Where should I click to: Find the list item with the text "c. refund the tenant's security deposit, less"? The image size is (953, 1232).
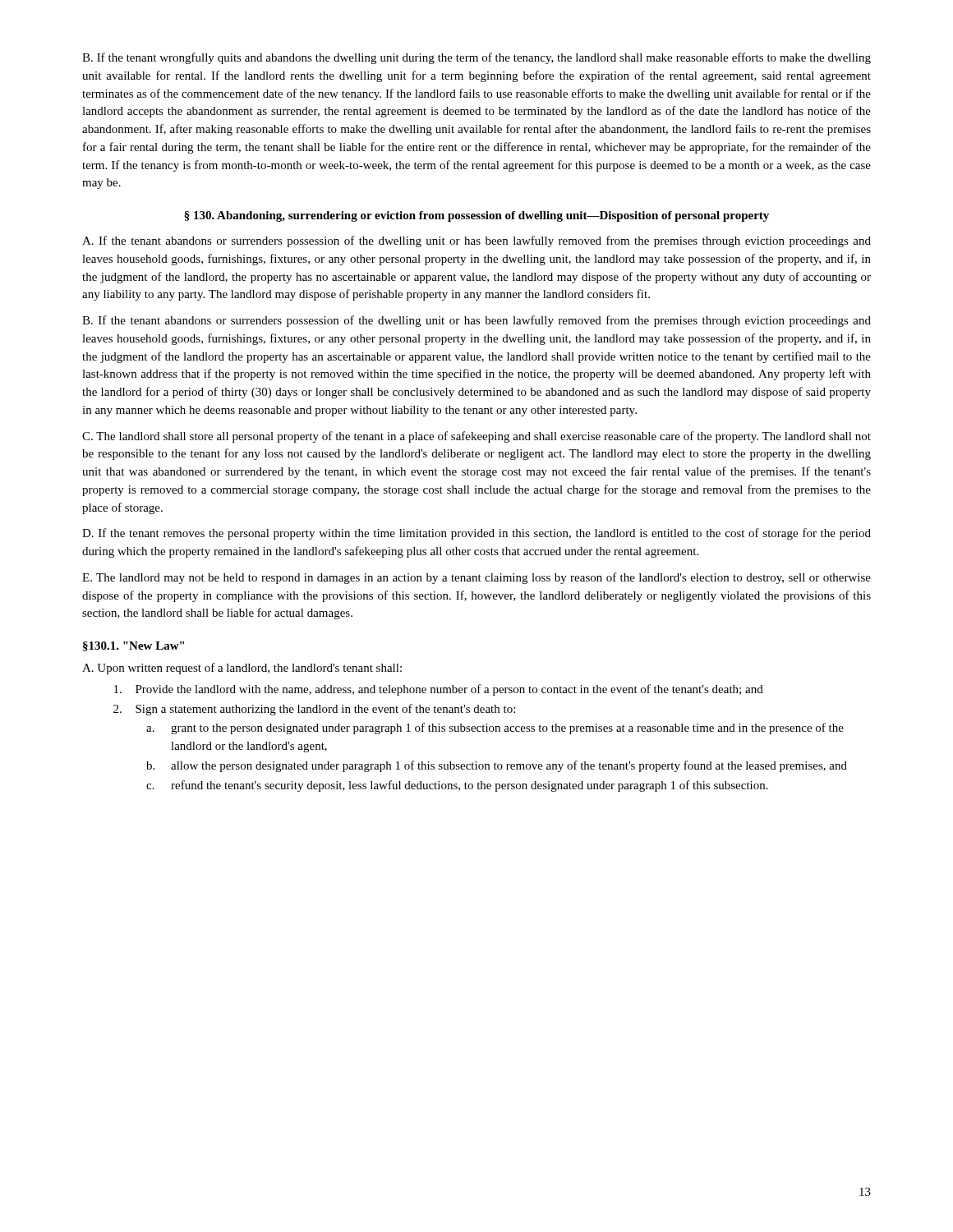(509, 785)
